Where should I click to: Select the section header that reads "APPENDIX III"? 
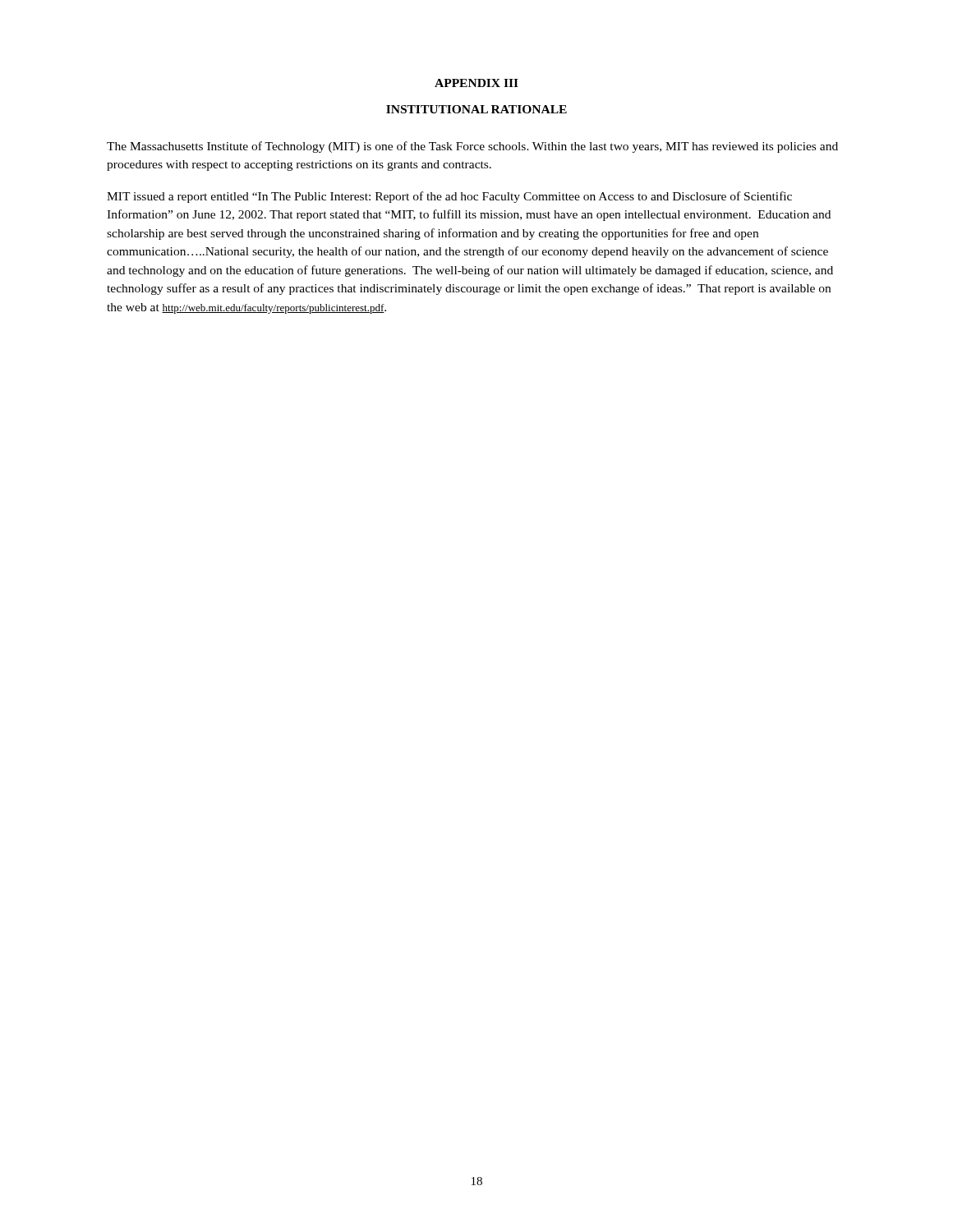(476, 83)
